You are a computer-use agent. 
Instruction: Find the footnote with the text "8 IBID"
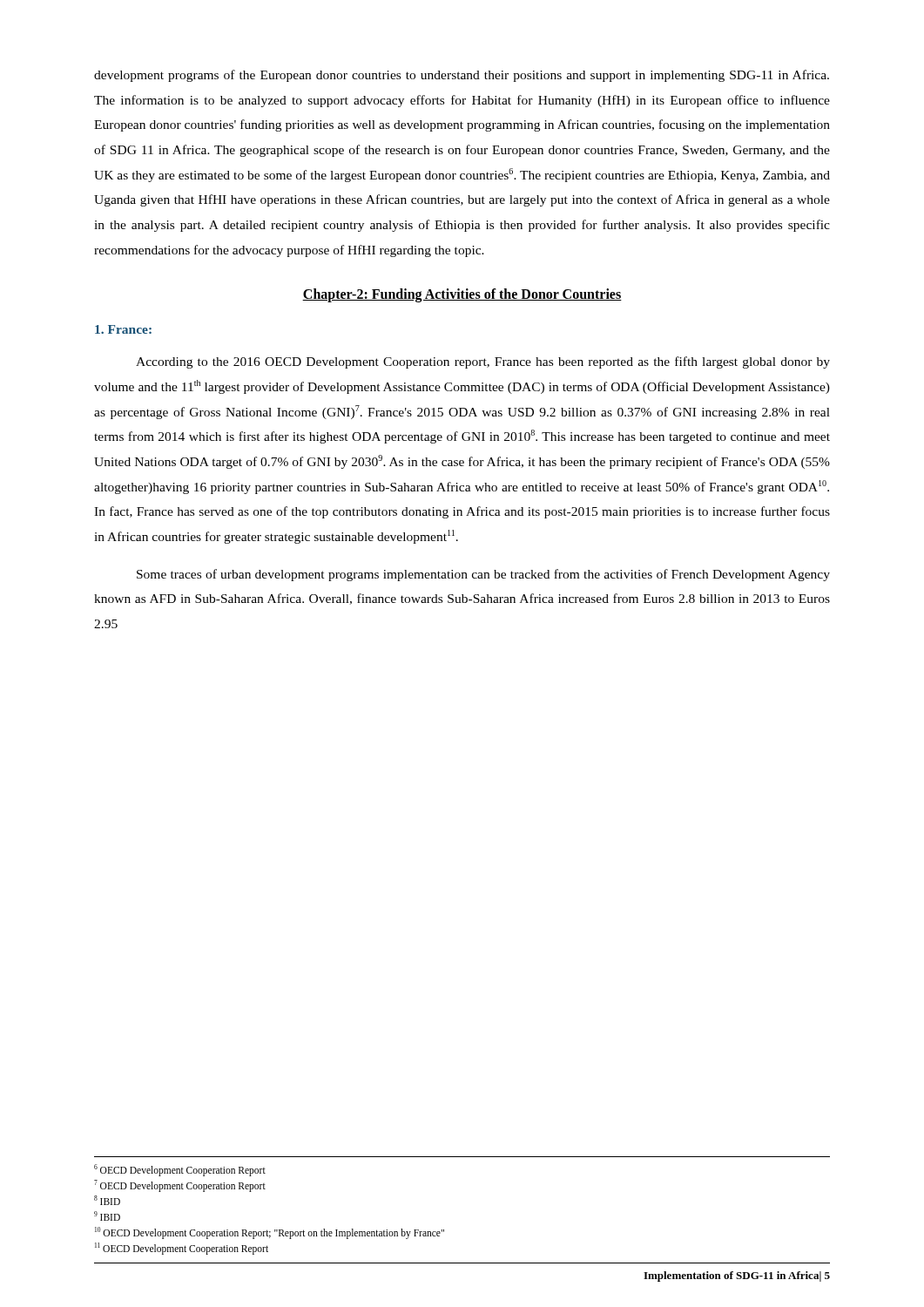click(x=107, y=1200)
